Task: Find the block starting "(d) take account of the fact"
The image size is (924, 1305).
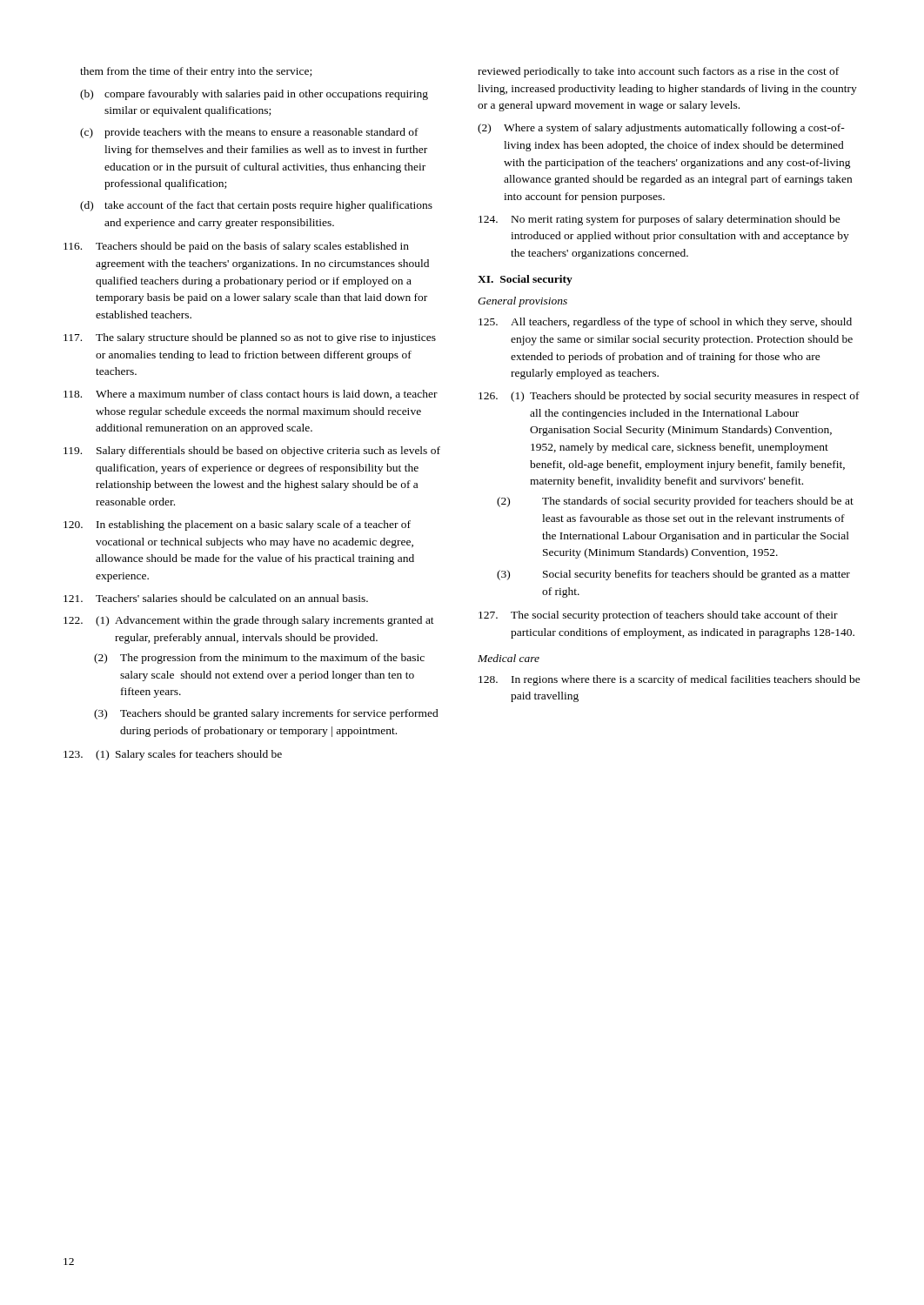Action: pyautogui.click(x=263, y=214)
